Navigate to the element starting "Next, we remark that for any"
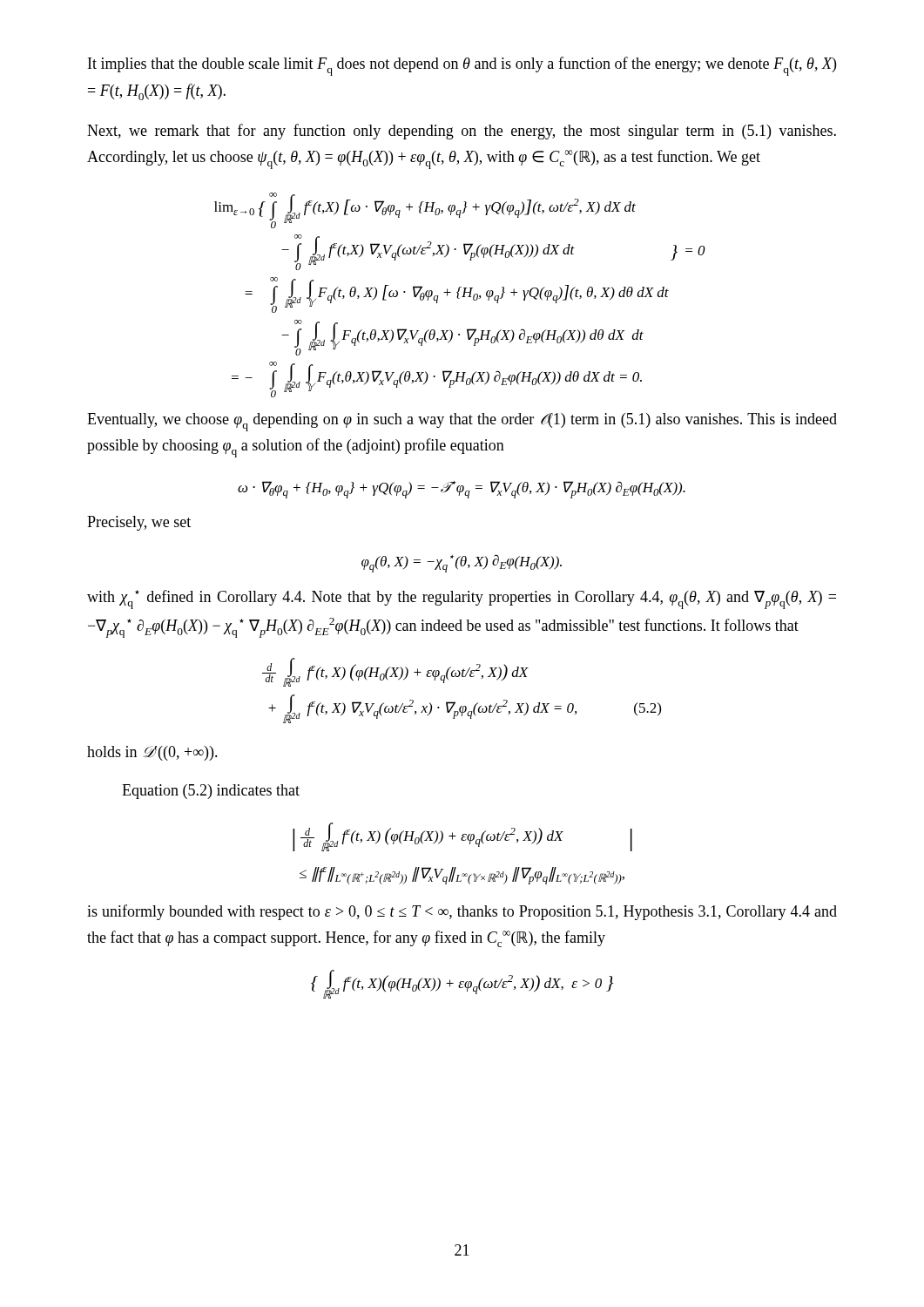924x1307 pixels. [x=462, y=146]
